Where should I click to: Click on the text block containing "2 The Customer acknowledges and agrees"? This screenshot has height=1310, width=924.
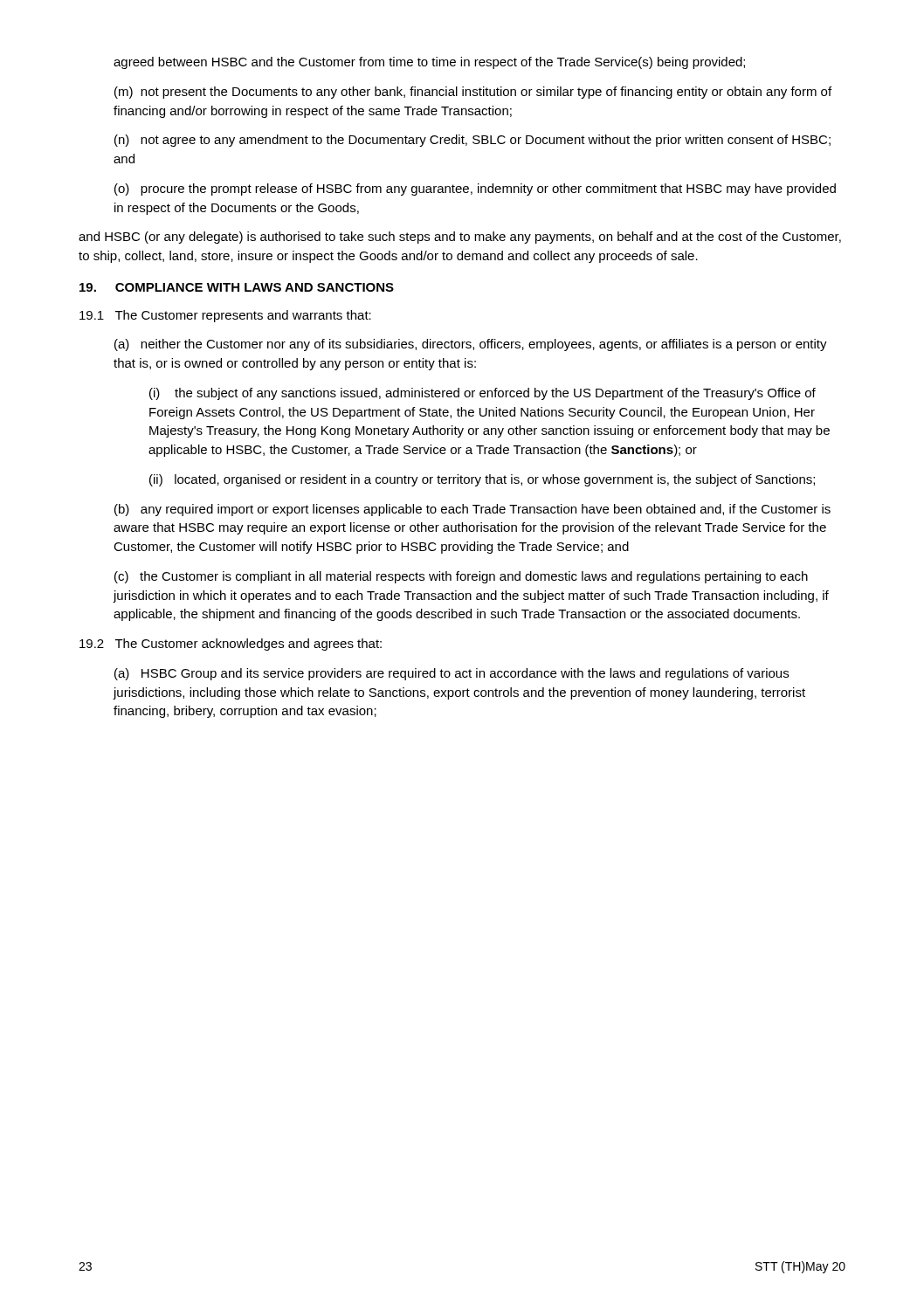pos(231,643)
